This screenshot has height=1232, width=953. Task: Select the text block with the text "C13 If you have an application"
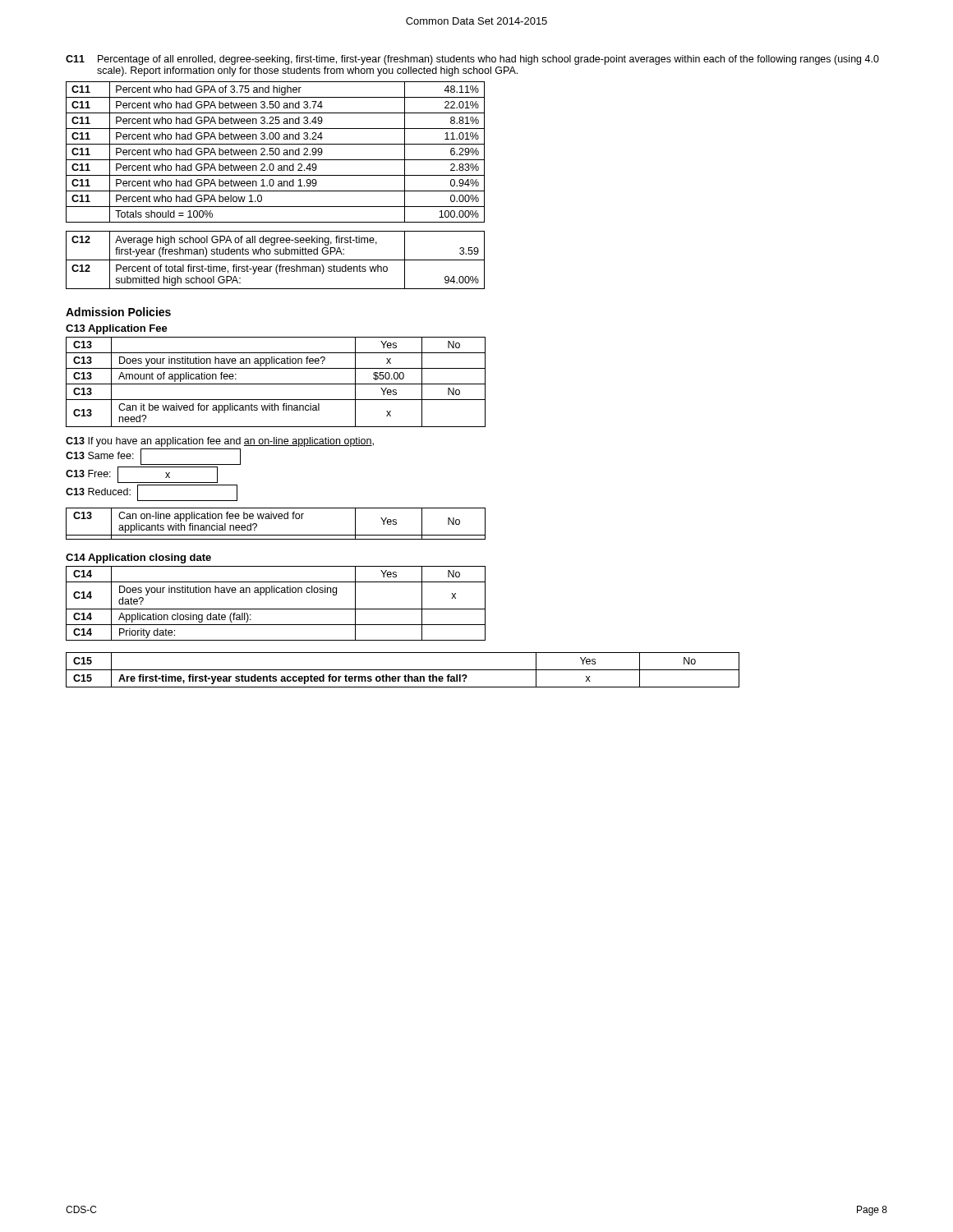[220, 441]
